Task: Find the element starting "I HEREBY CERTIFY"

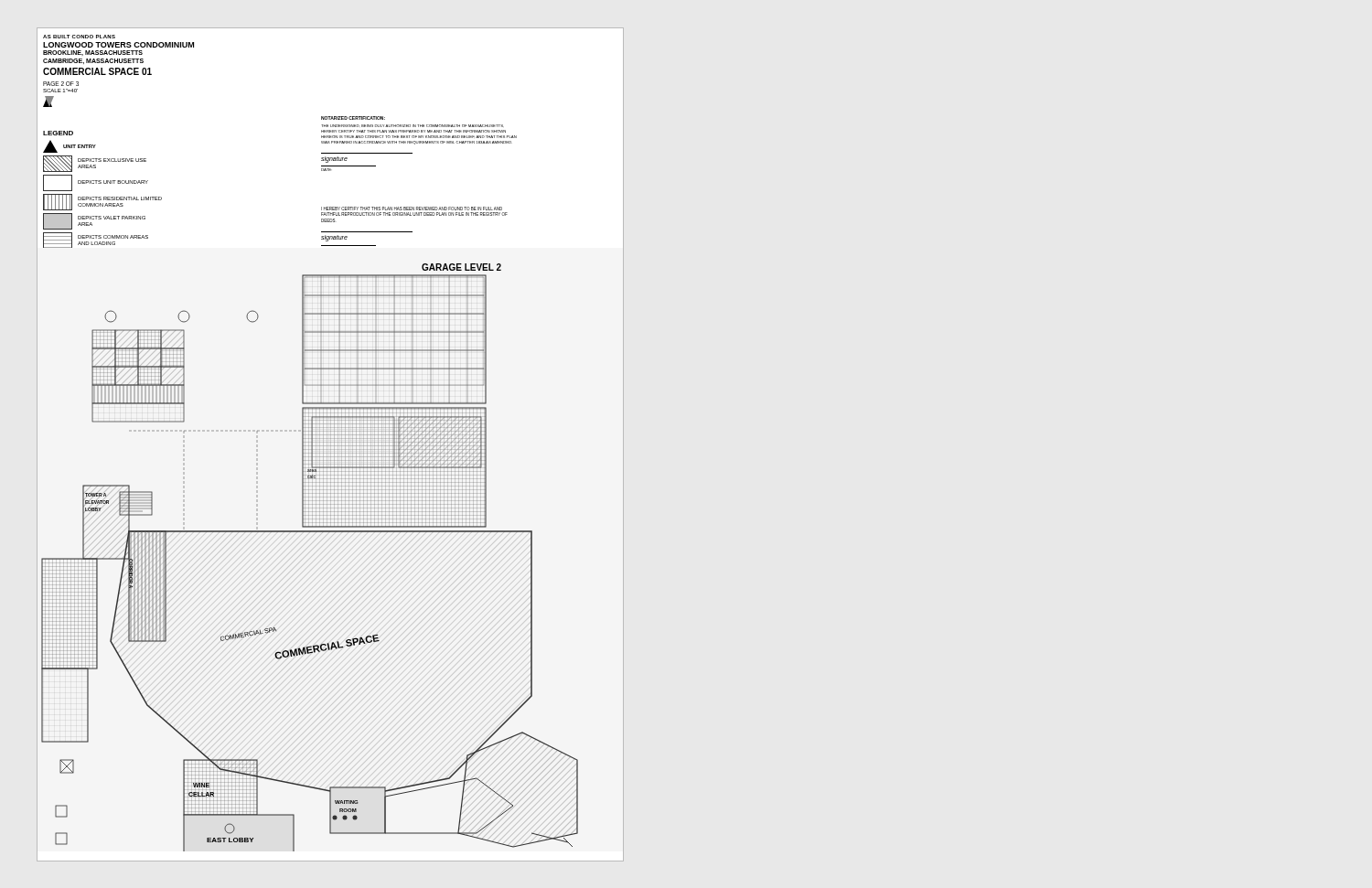Action: coord(419,229)
